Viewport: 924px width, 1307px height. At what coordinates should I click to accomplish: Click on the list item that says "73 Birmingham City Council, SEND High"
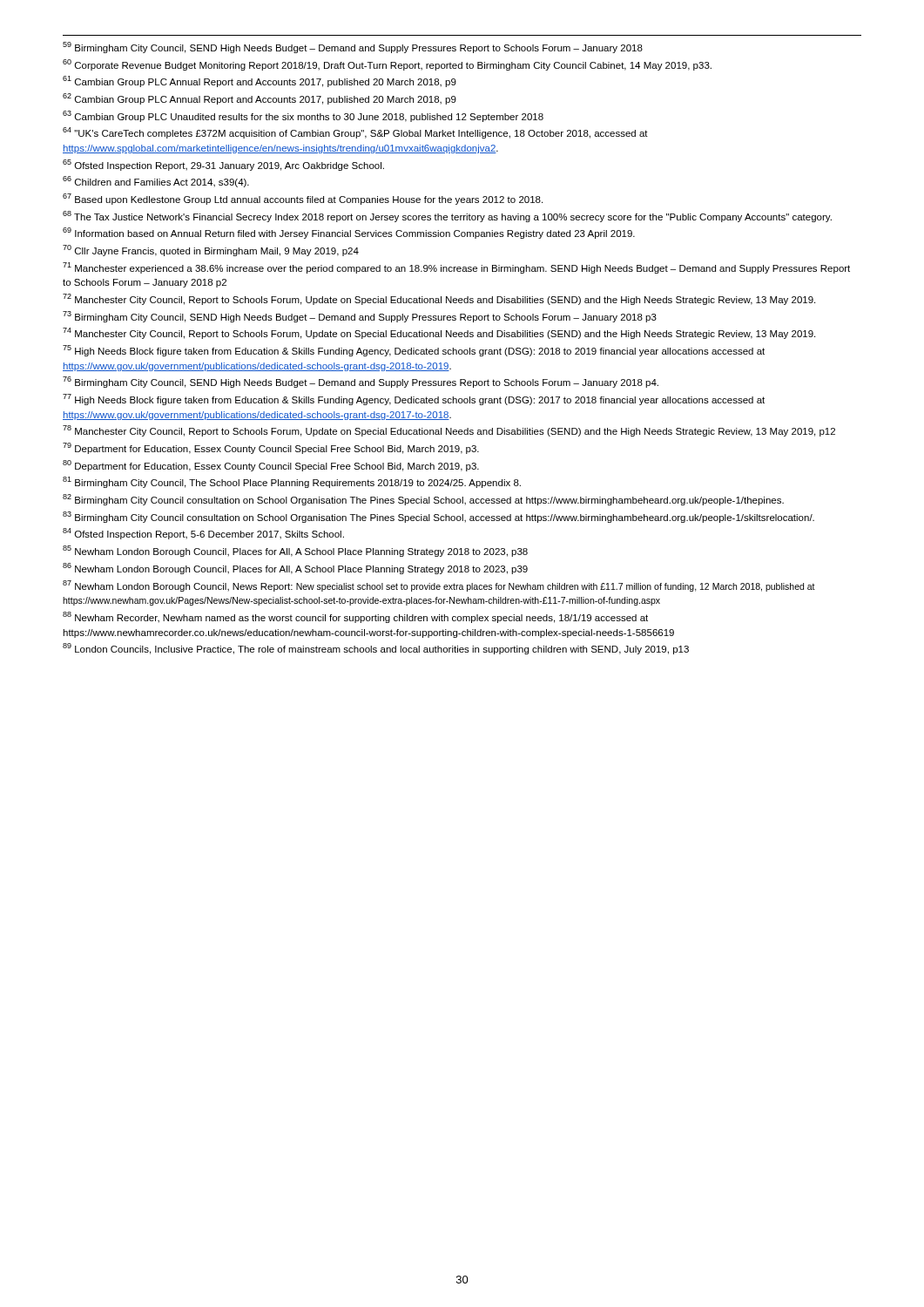click(360, 316)
